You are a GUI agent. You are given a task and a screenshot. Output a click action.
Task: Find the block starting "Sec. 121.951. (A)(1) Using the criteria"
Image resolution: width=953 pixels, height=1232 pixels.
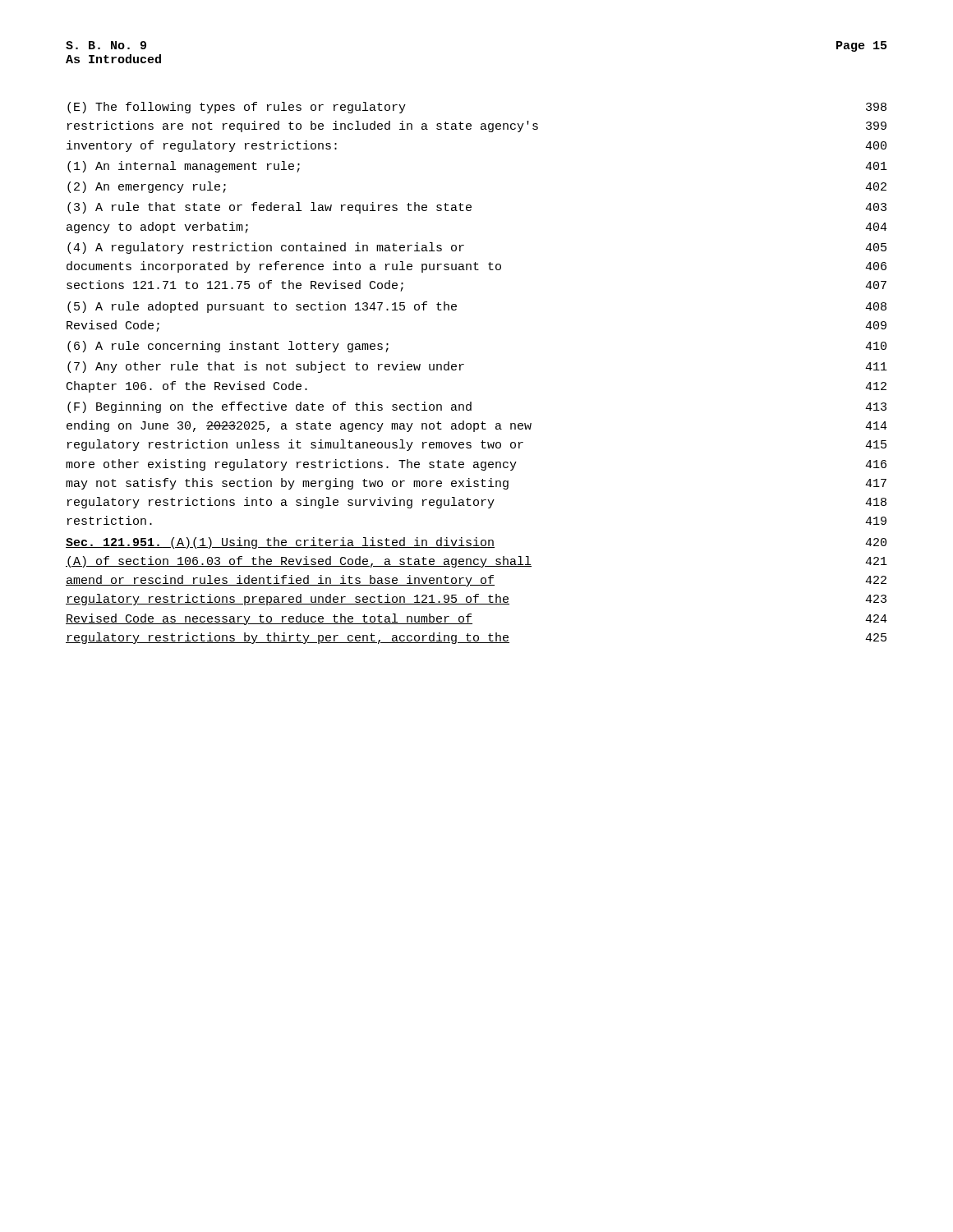[476, 591]
